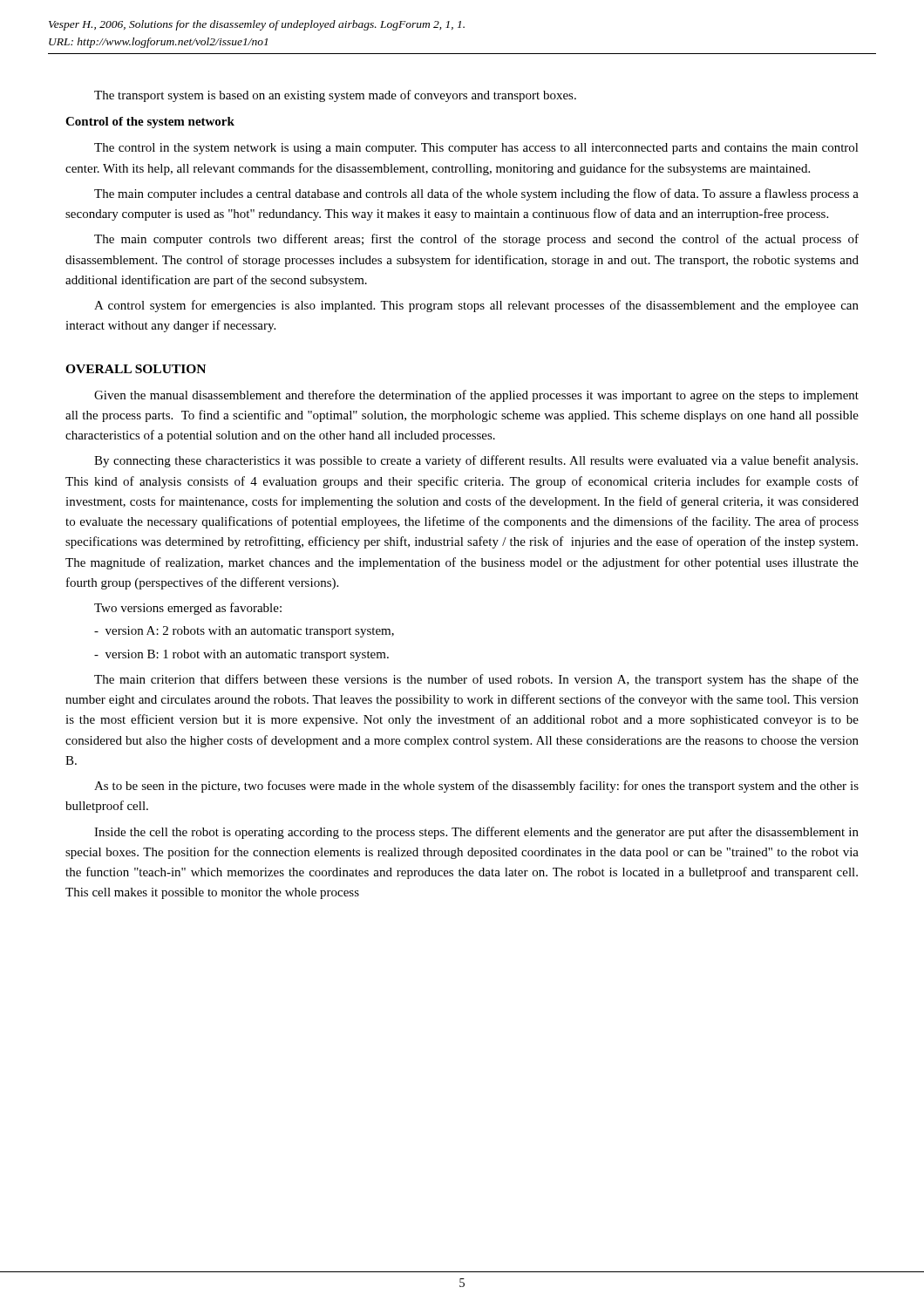Click the passage that begins "Given the manual"
Screen dimensions: 1308x924
click(462, 415)
